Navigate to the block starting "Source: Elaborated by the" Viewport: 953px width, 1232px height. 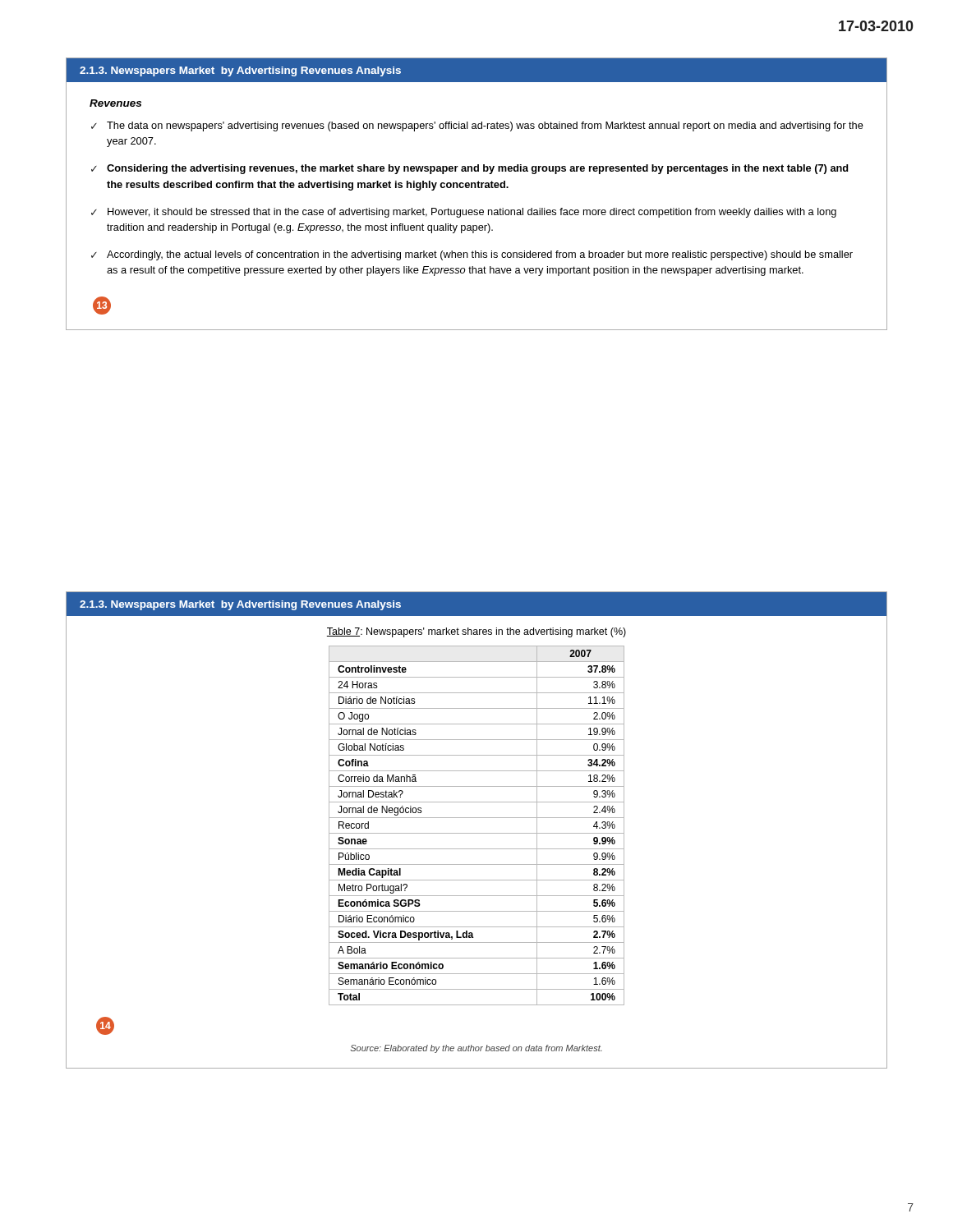pos(476,1048)
